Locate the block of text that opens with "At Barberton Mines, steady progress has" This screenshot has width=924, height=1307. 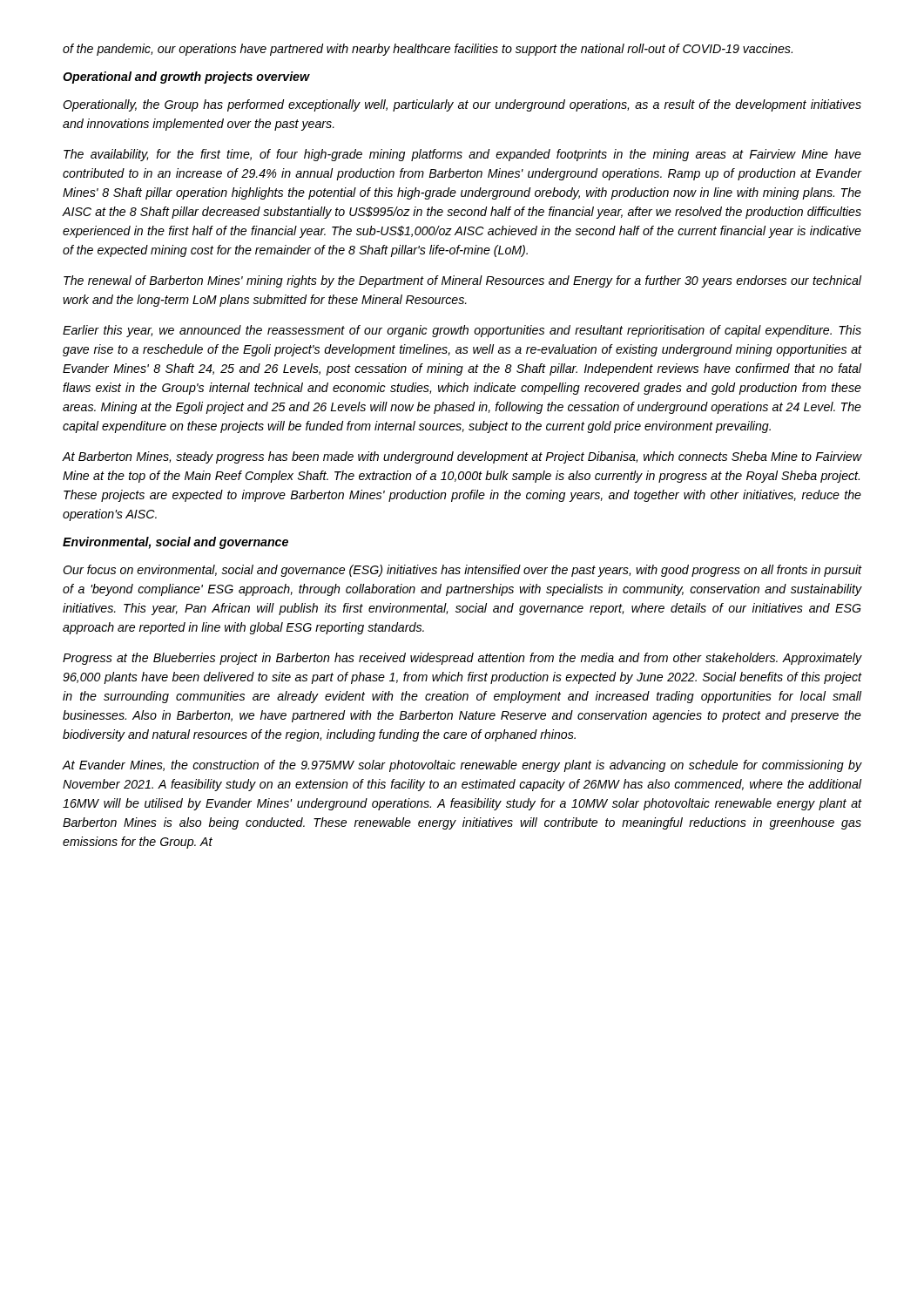[x=462, y=485]
